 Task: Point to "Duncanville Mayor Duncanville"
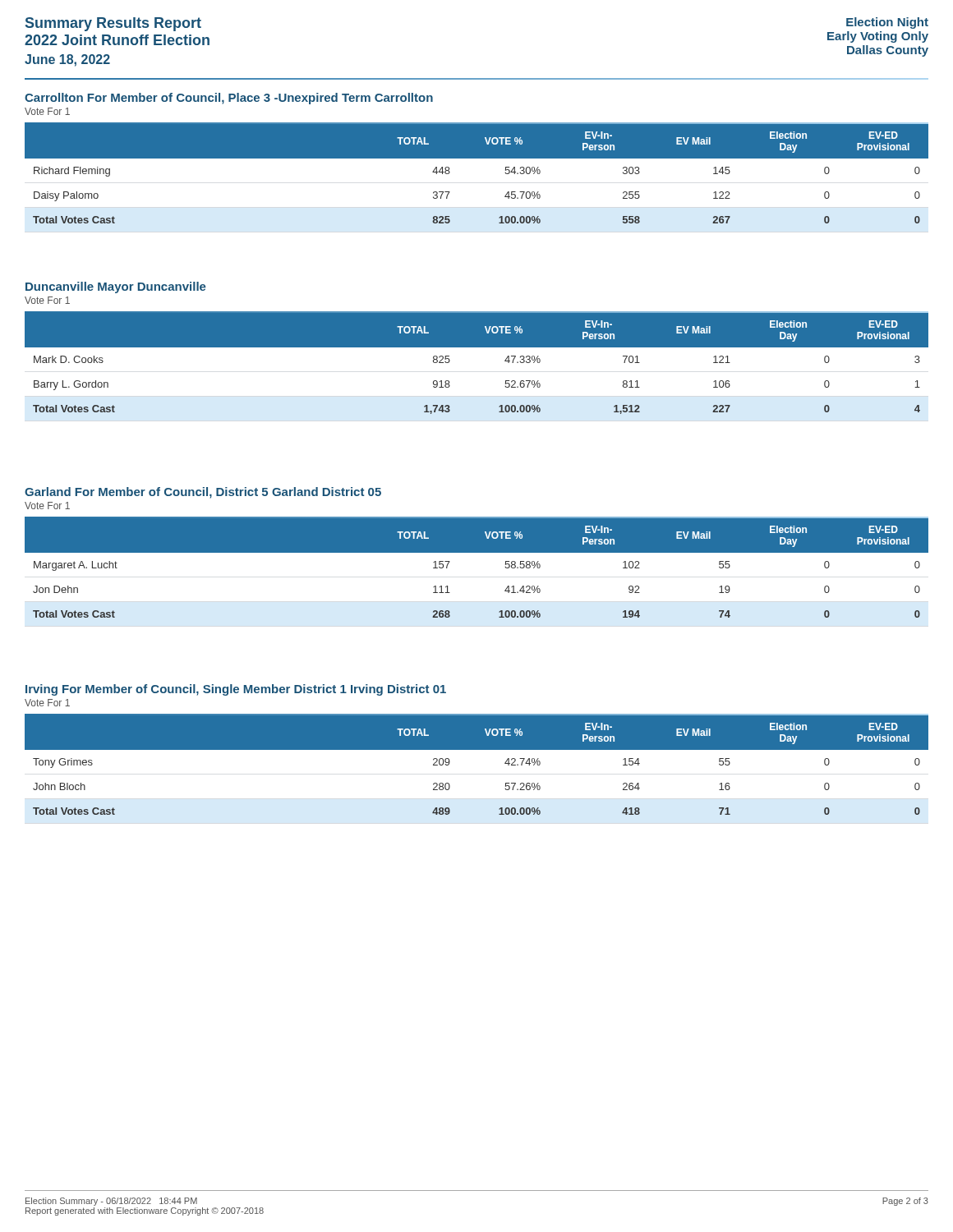tap(115, 286)
